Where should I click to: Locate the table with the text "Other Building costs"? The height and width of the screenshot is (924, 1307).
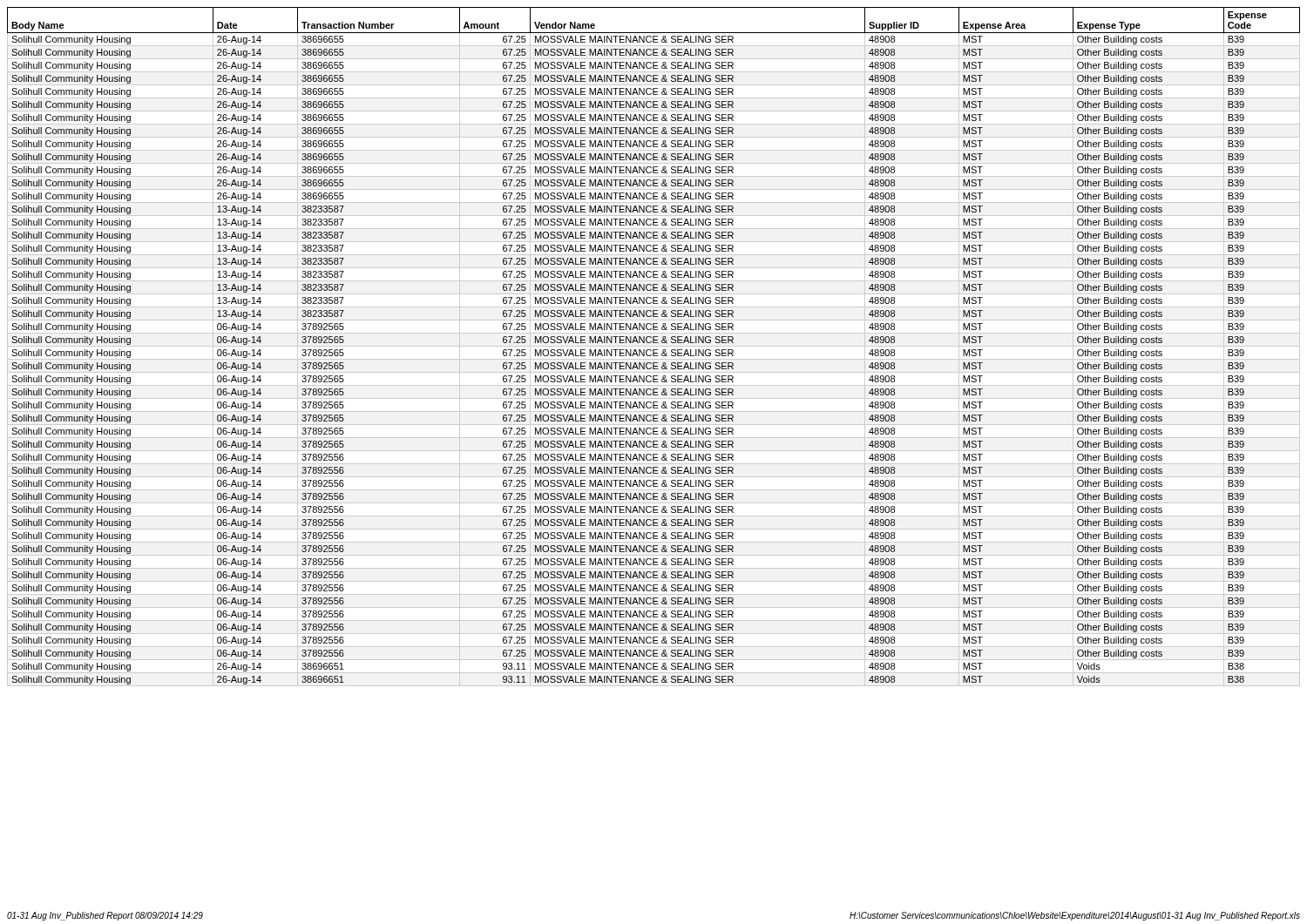pos(654,347)
